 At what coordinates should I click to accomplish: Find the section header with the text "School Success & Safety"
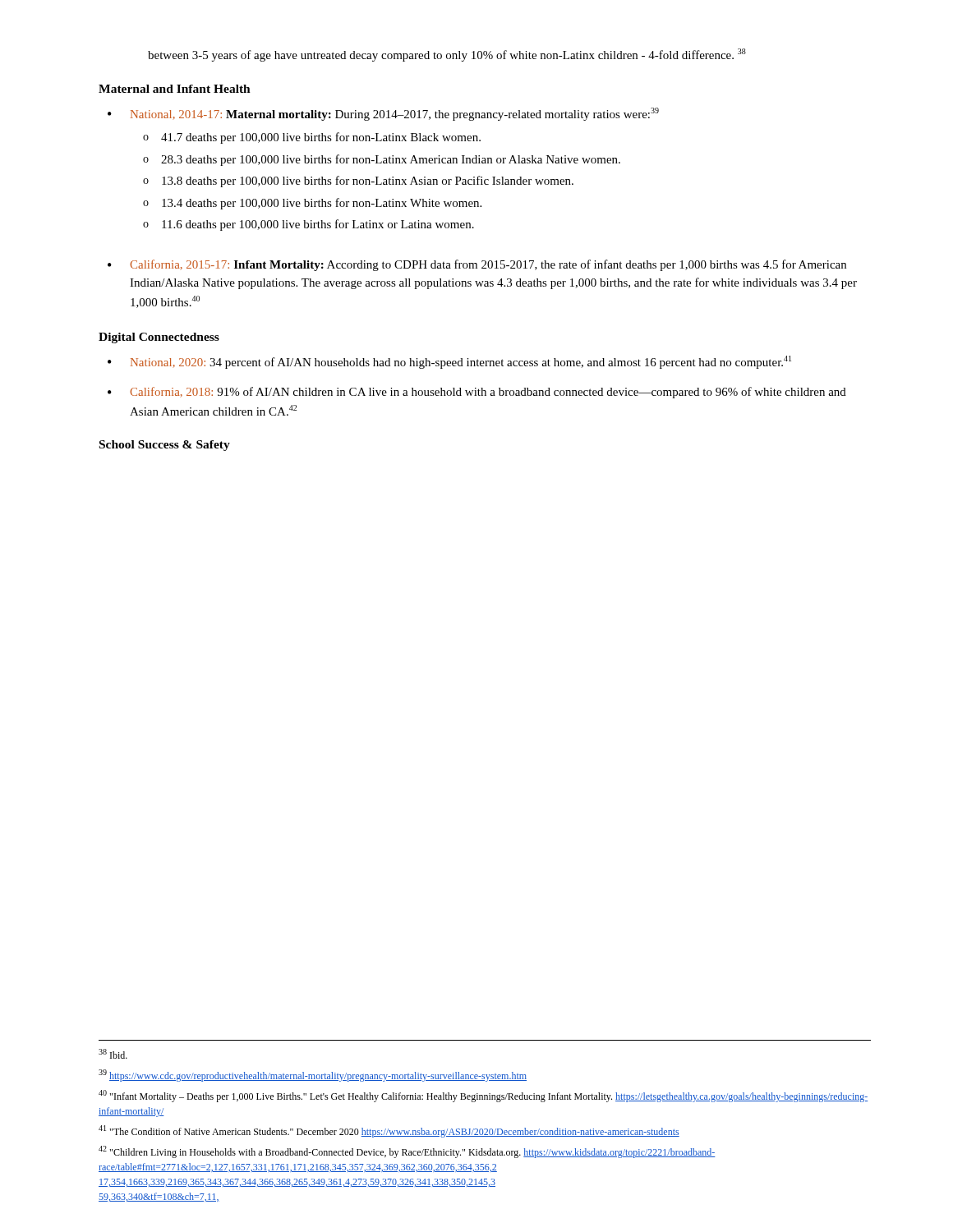(x=164, y=444)
